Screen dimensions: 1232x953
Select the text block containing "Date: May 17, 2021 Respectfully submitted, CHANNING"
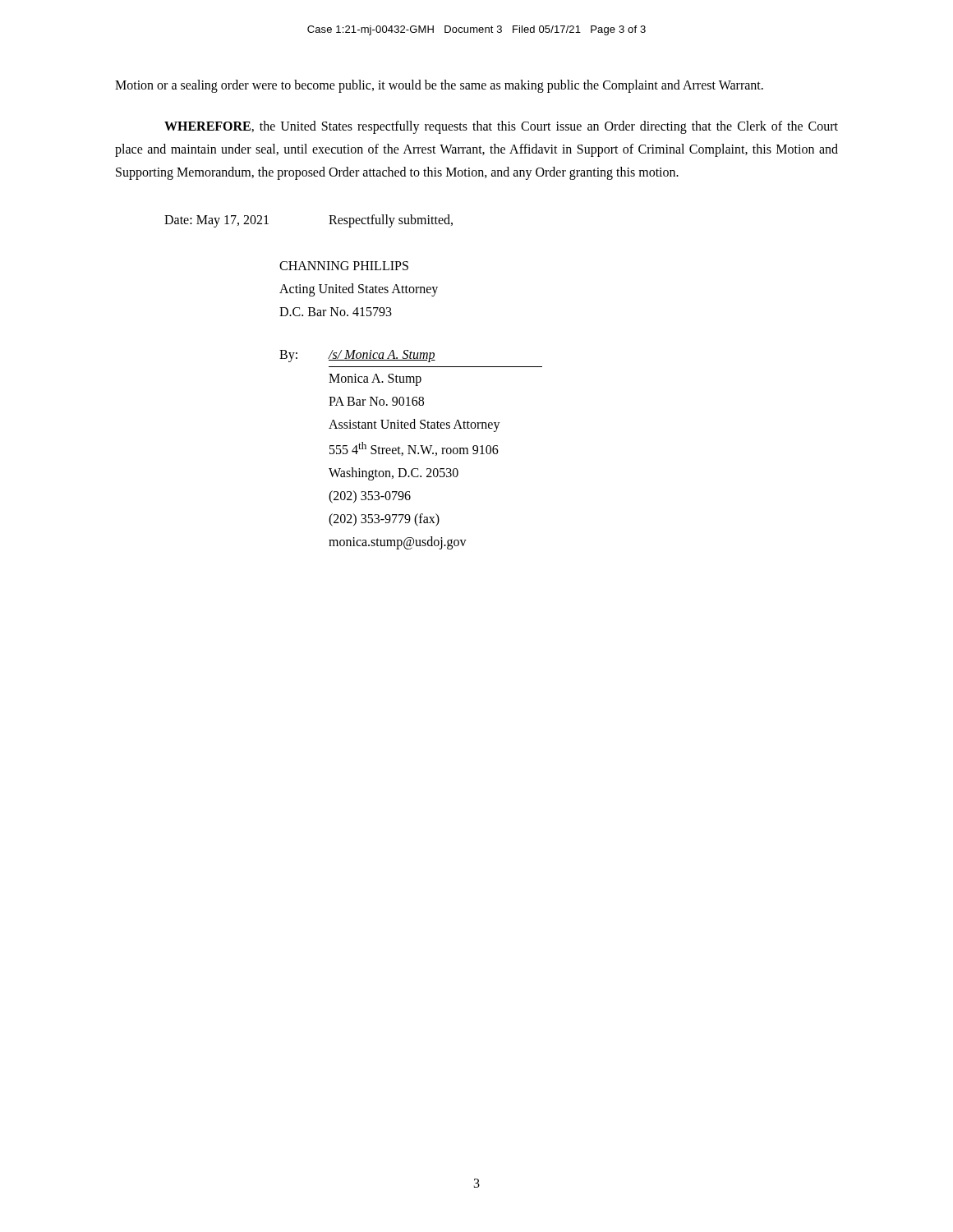click(x=353, y=382)
